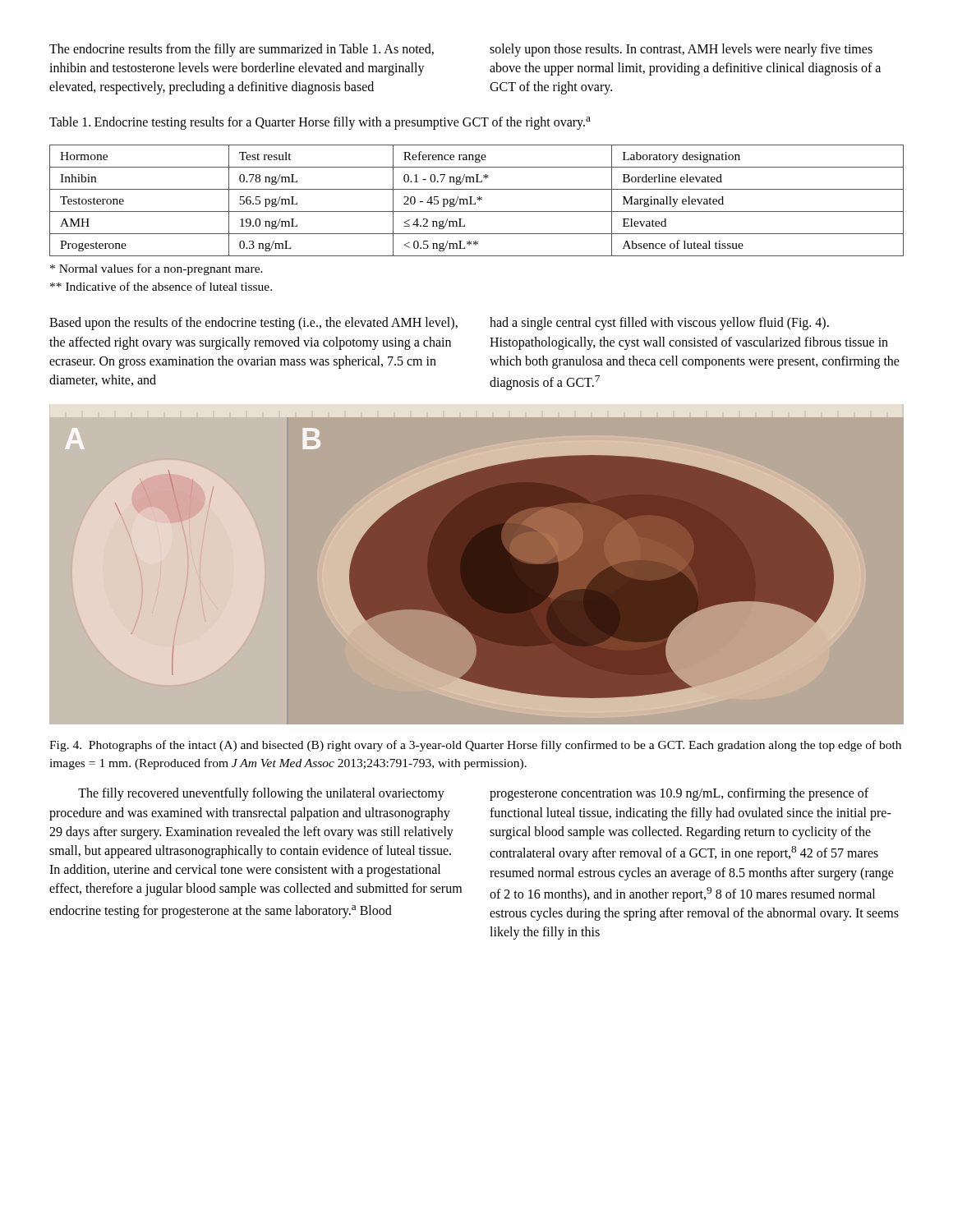Find the text block with the text "solely upon those results. In contrast, AMH levels"
The height and width of the screenshot is (1232, 953).
pyautogui.click(x=697, y=68)
